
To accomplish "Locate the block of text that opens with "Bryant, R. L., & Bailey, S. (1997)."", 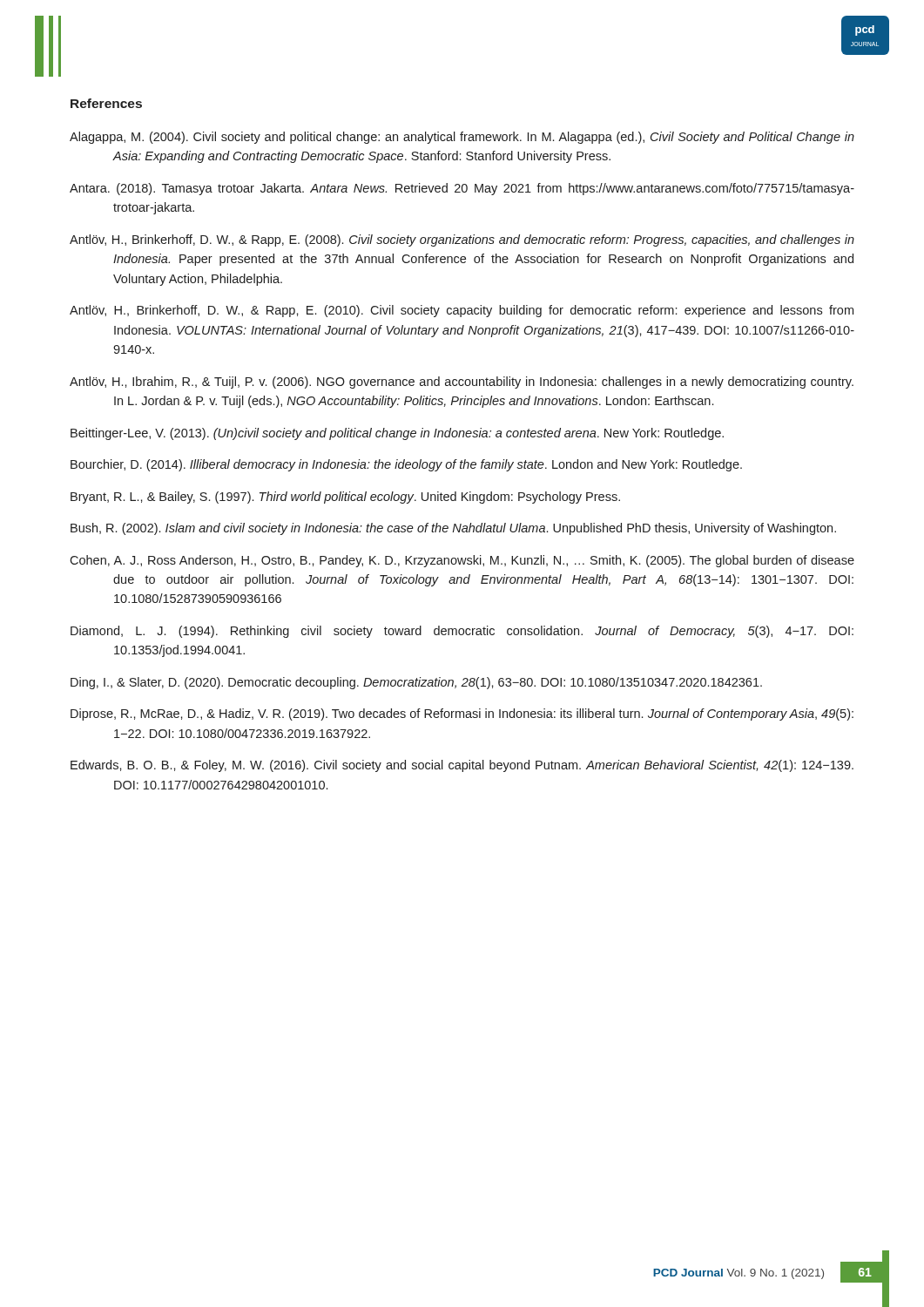I will (x=345, y=496).
